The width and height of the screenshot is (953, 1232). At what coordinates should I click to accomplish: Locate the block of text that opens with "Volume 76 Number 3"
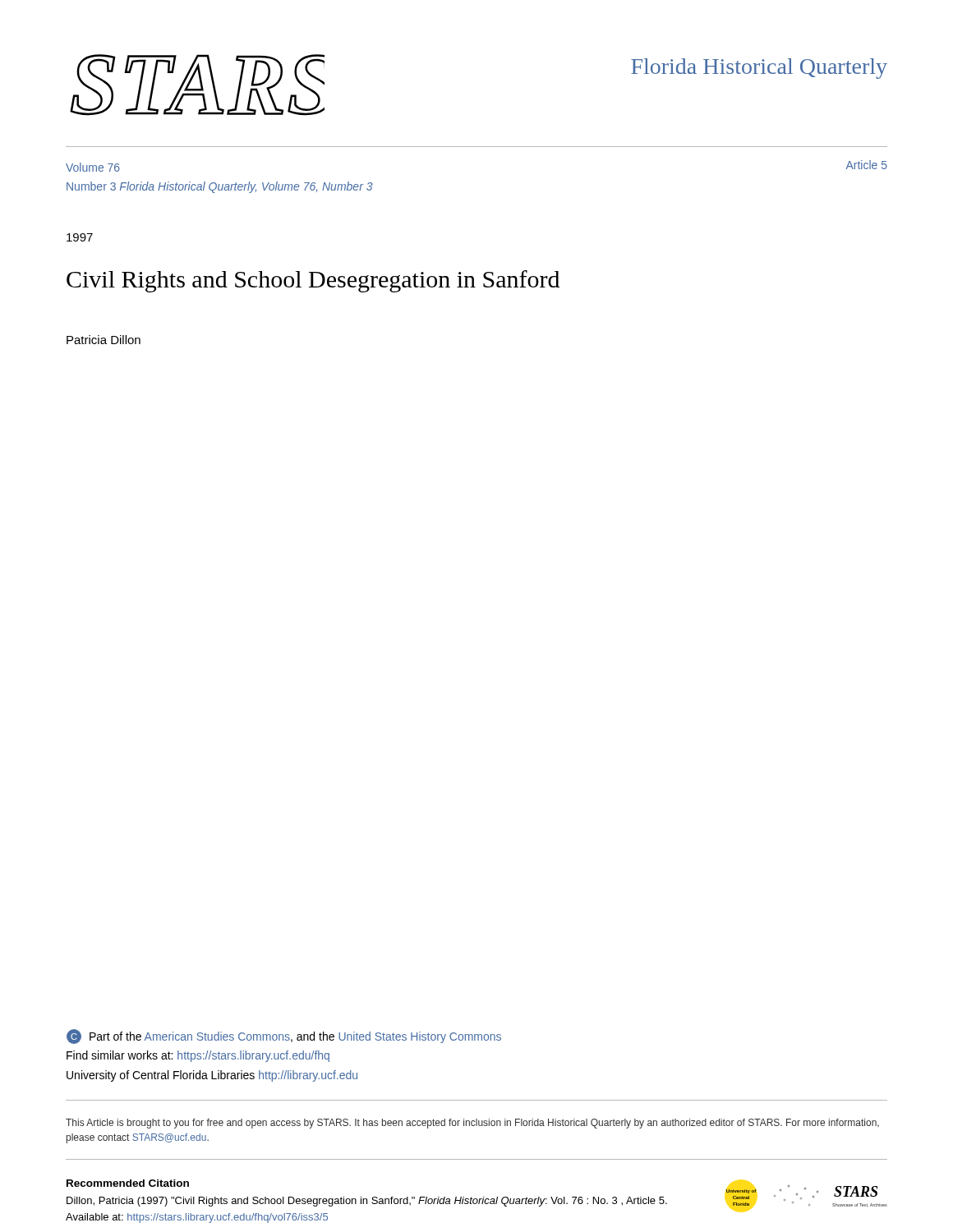[219, 177]
